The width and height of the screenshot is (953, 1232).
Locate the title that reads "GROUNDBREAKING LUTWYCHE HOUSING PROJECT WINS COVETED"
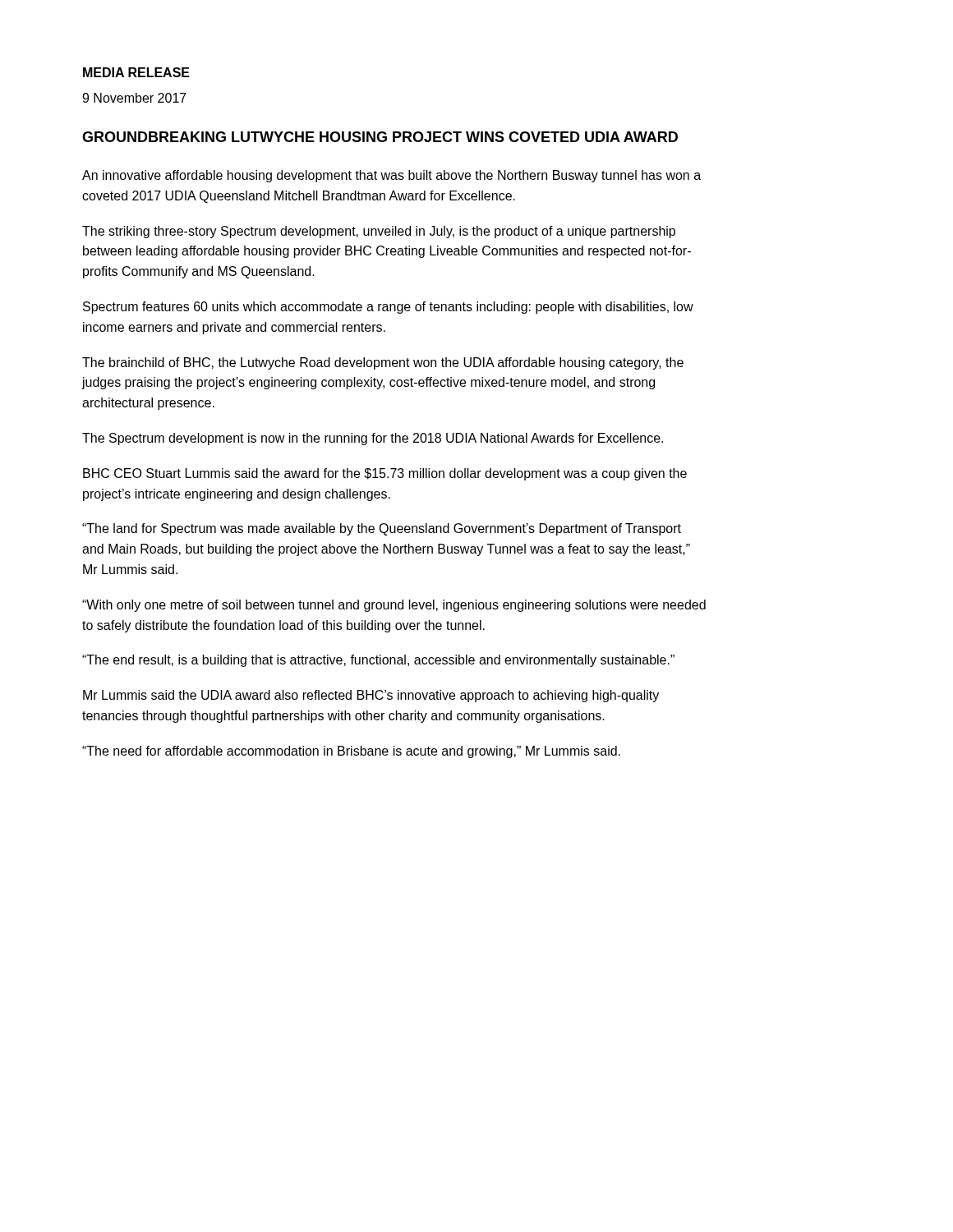380,137
